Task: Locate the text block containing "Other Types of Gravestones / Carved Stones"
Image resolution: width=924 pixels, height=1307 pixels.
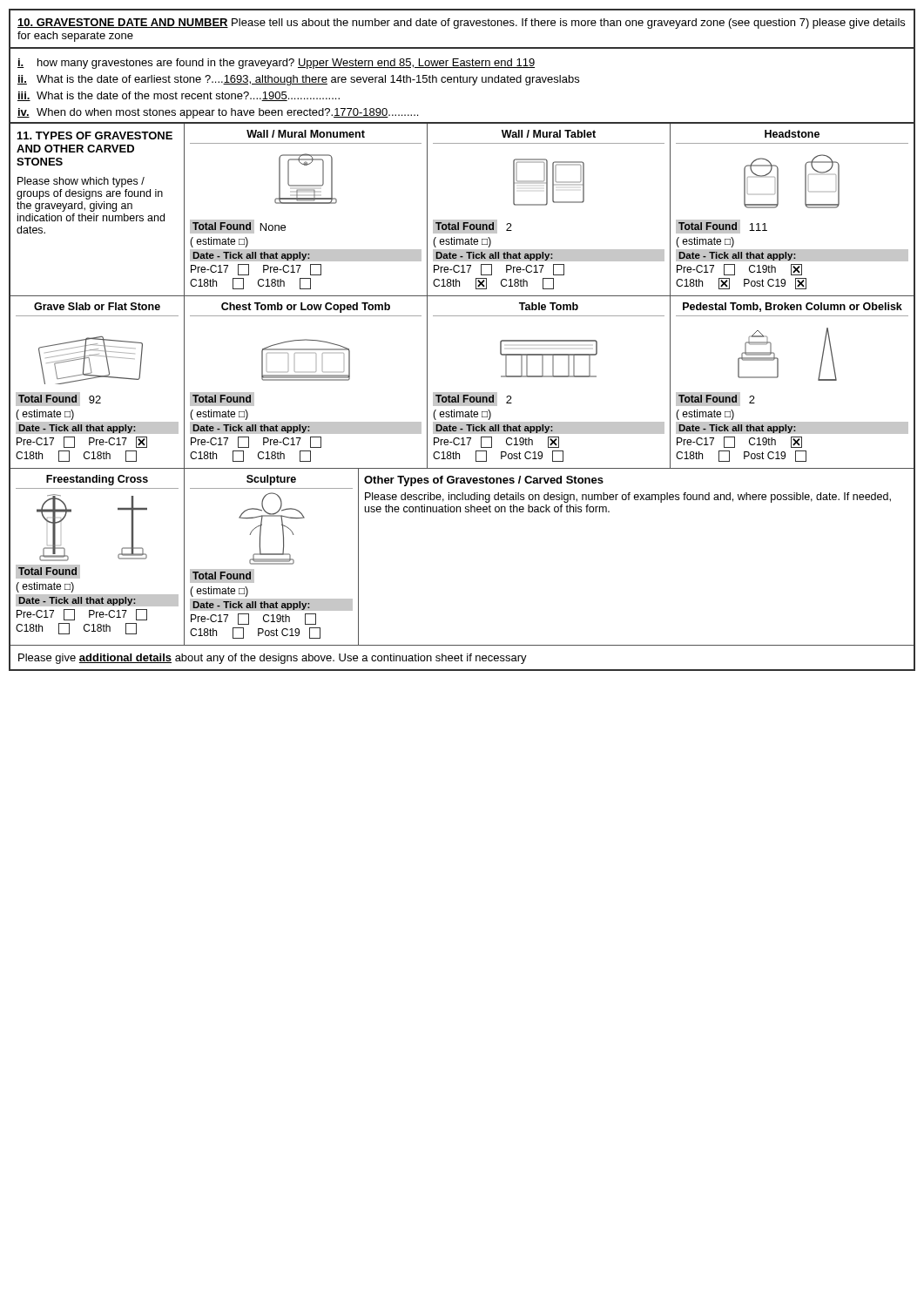Action: [x=636, y=494]
